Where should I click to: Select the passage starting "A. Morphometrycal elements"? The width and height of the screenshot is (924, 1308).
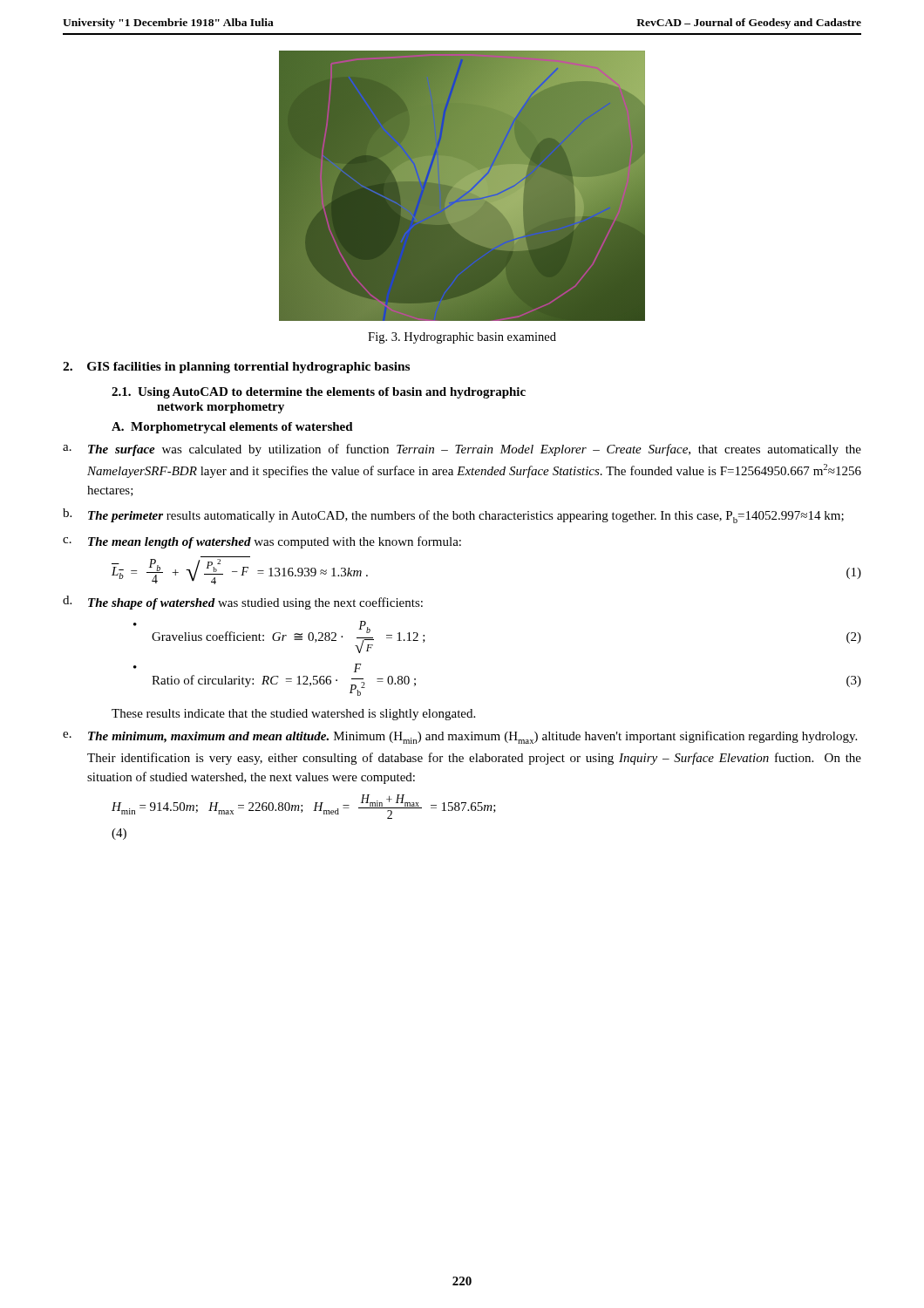click(232, 426)
